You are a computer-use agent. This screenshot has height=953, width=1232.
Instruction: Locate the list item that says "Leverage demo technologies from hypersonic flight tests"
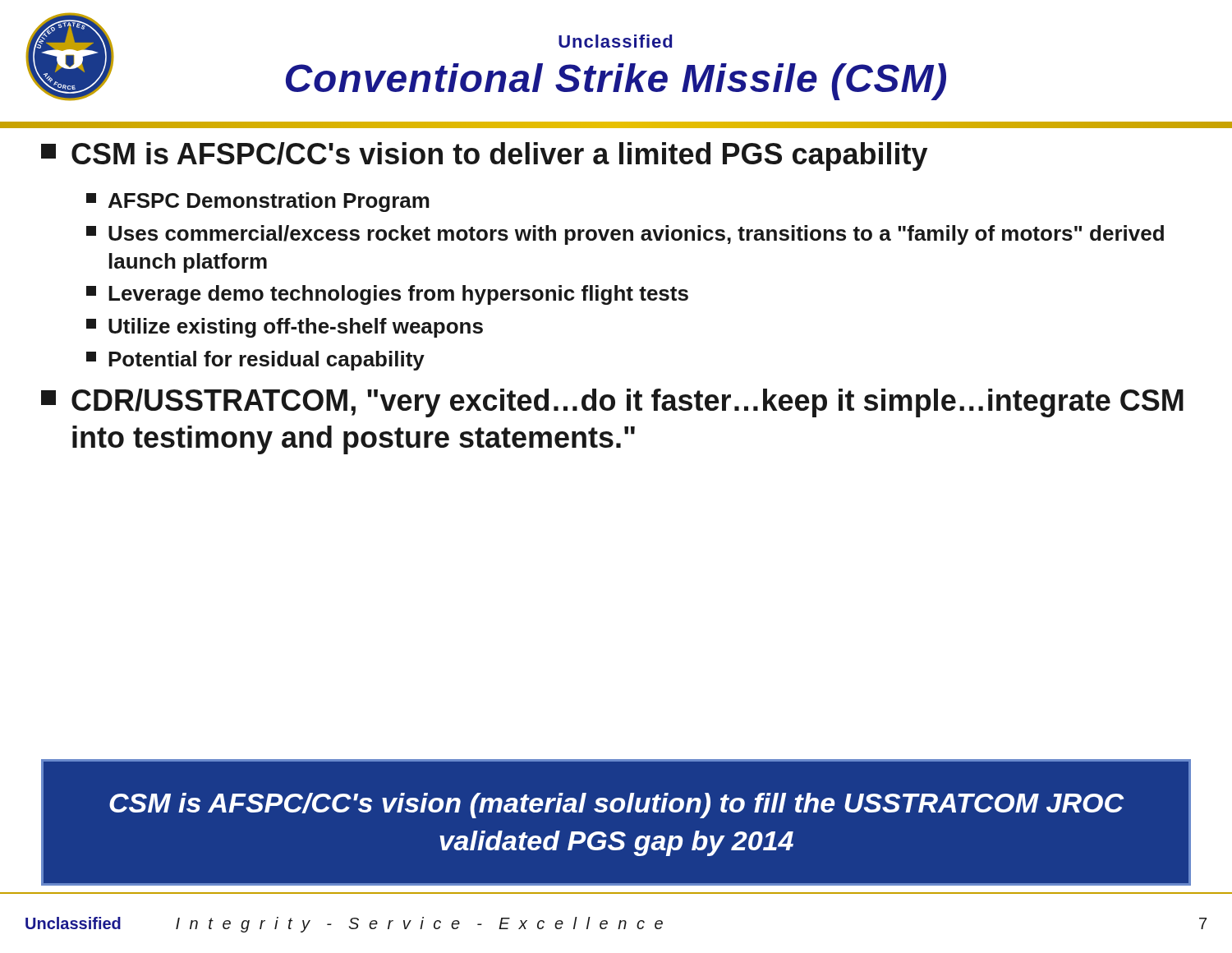tap(388, 294)
